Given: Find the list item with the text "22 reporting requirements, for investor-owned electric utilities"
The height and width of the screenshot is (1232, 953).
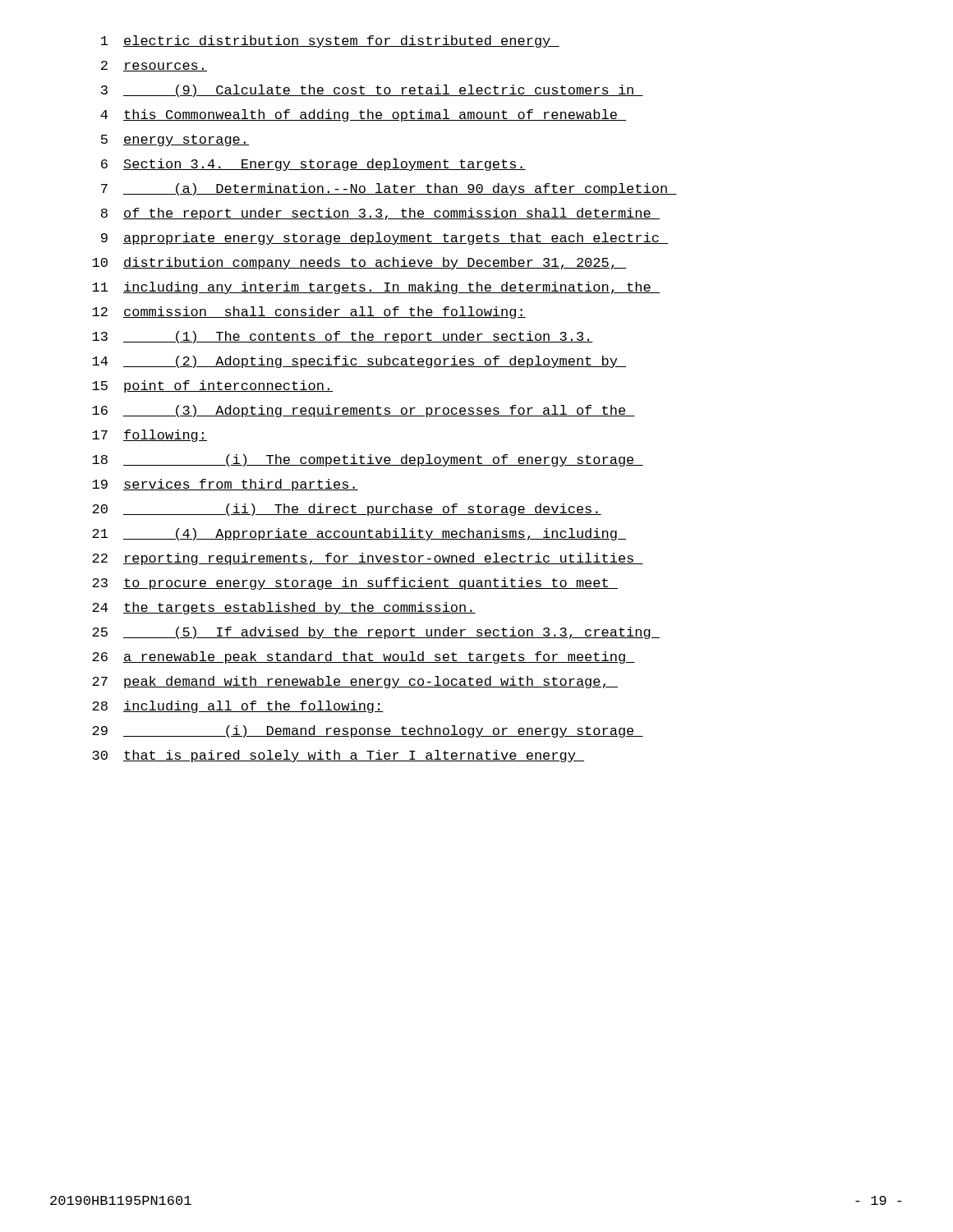Looking at the screenshot, I should (x=476, y=559).
